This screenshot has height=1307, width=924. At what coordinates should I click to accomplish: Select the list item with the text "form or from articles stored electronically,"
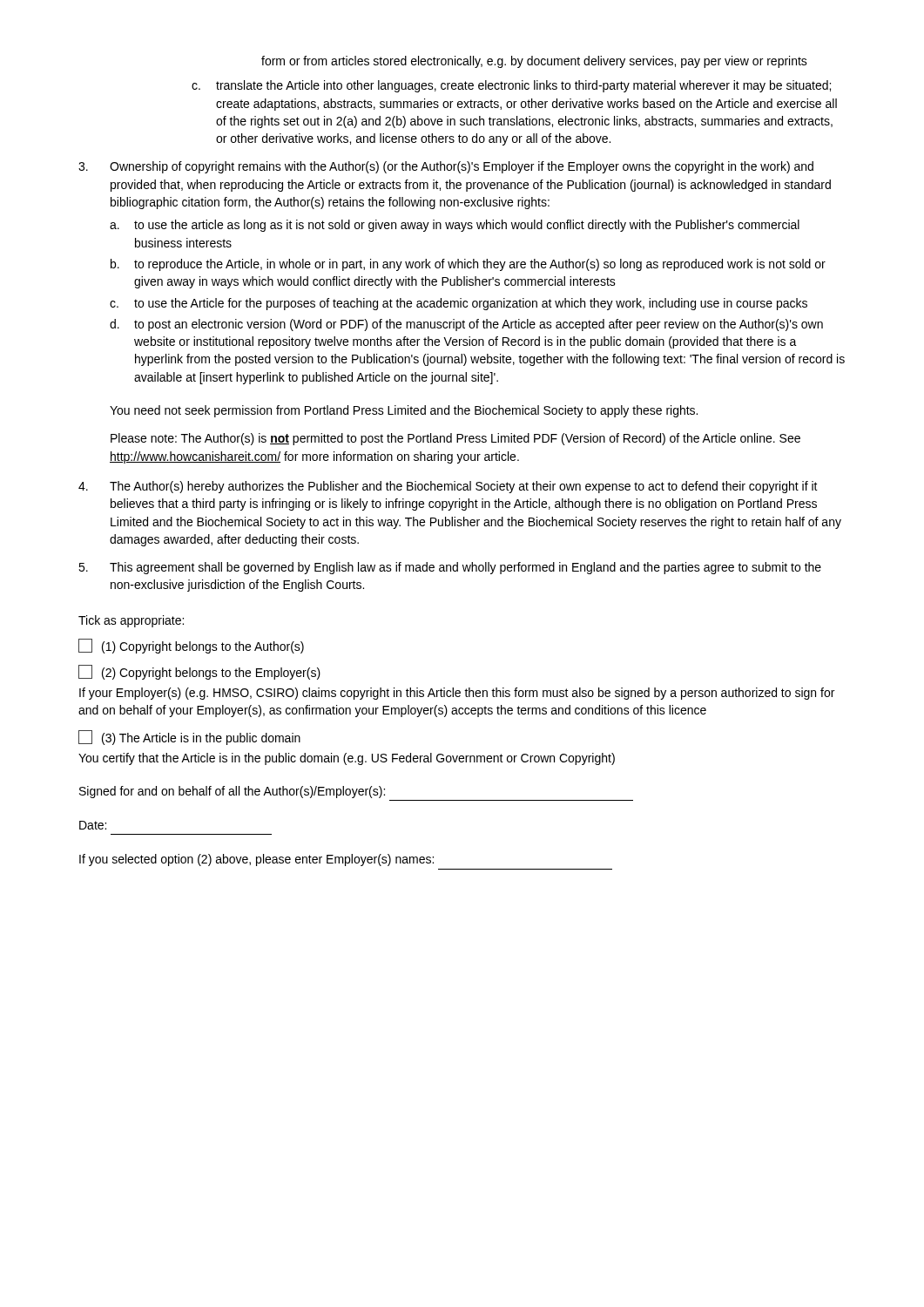pos(534,61)
